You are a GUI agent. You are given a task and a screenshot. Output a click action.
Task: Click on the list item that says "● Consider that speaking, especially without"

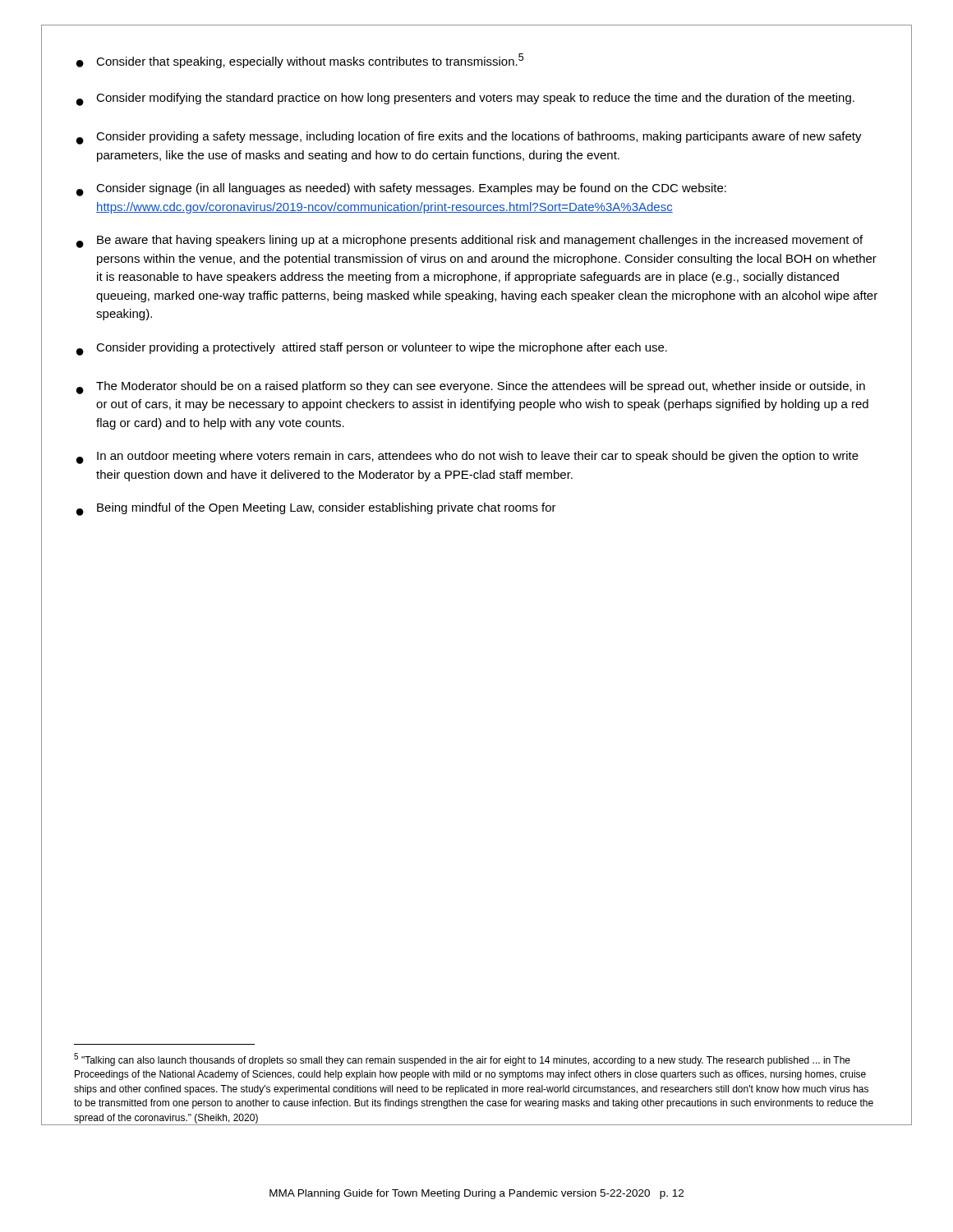(299, 62)
